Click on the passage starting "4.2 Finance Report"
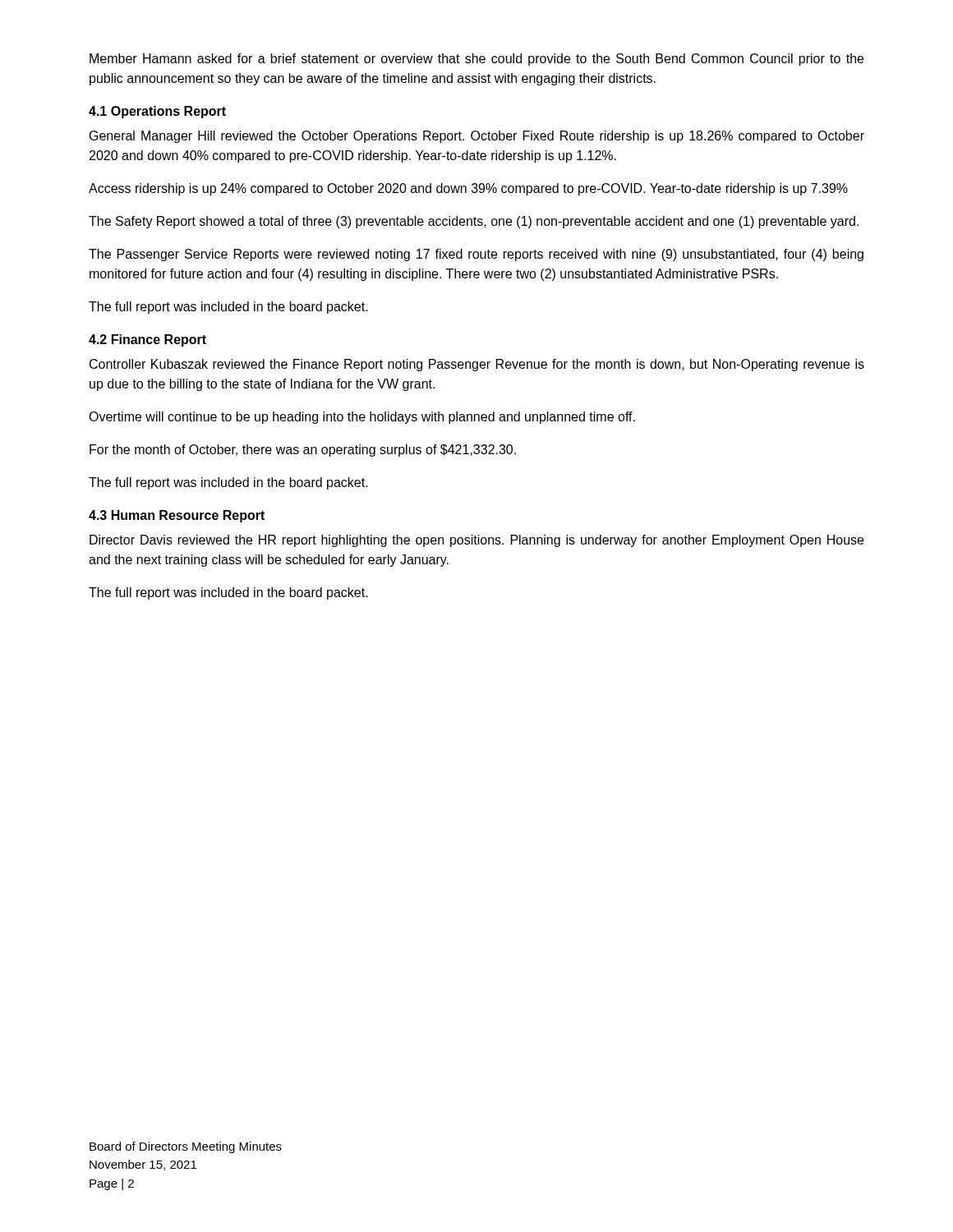The width and height of the screenshot is (953, 1232). point(147,340)
